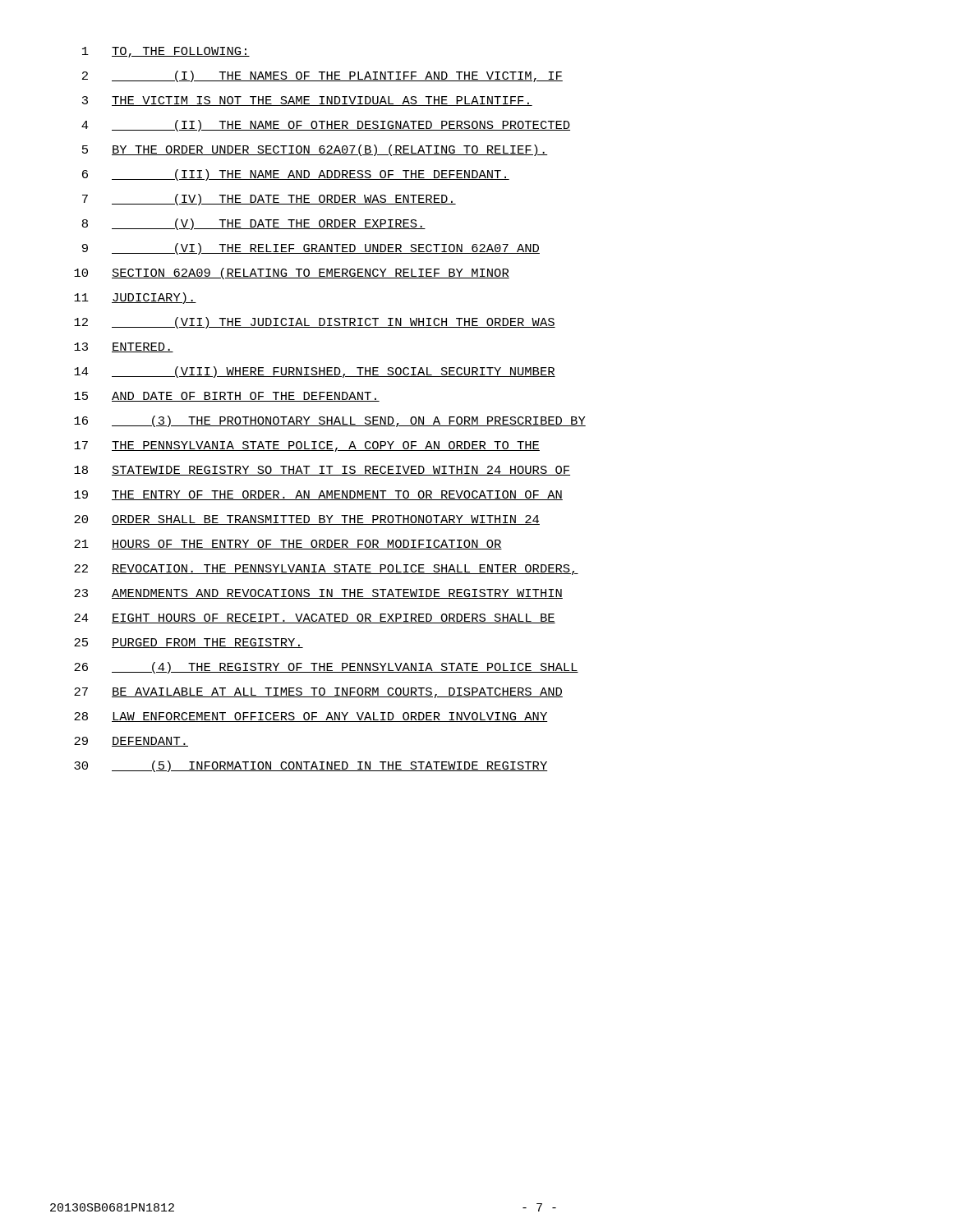
Task: Select the list item containing "18 STATEWIDE REGISTRY SO THAT IT IS RECEIVED"
Action: 476,471
